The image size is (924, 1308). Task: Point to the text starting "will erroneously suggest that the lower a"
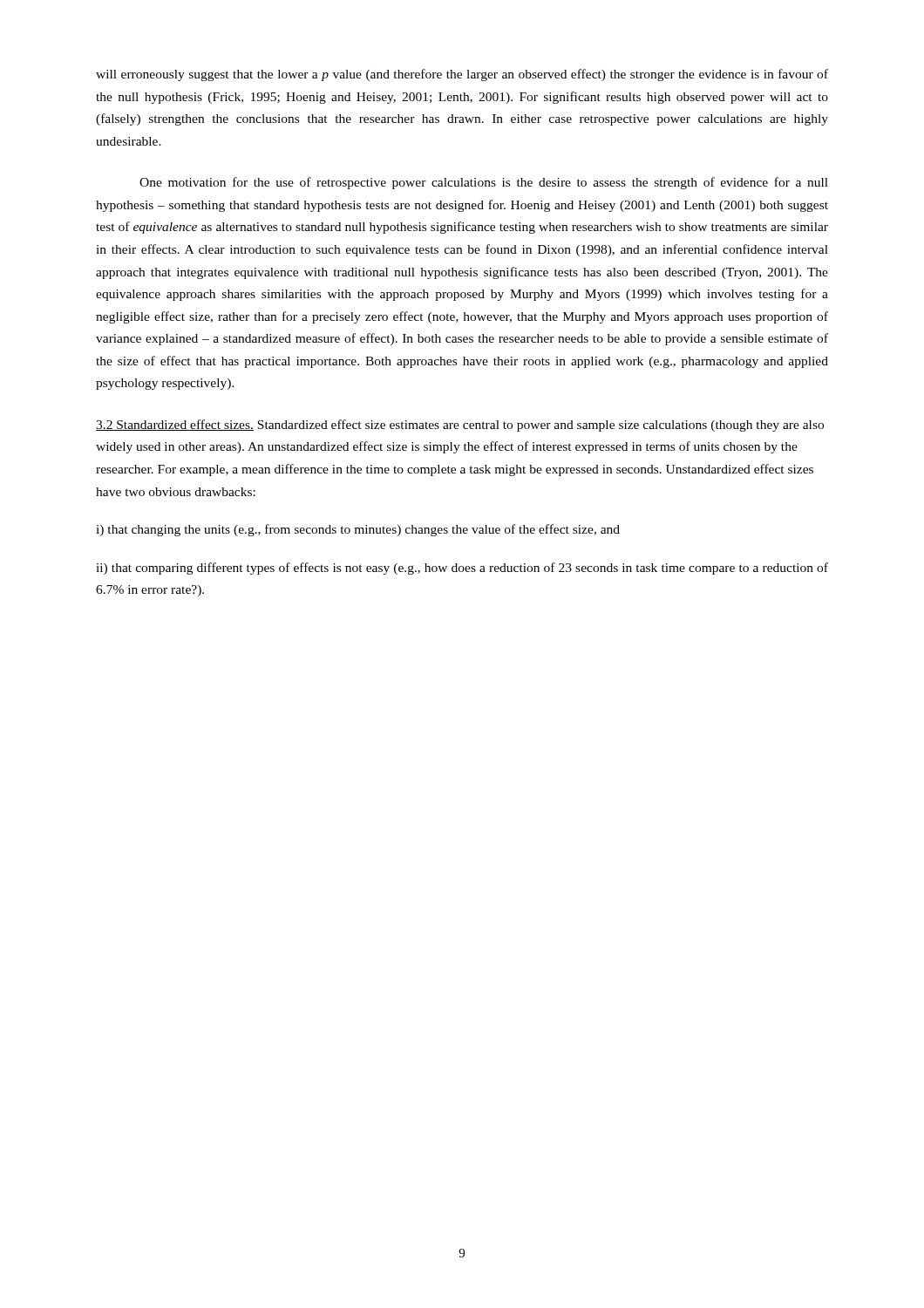(462, 107)
